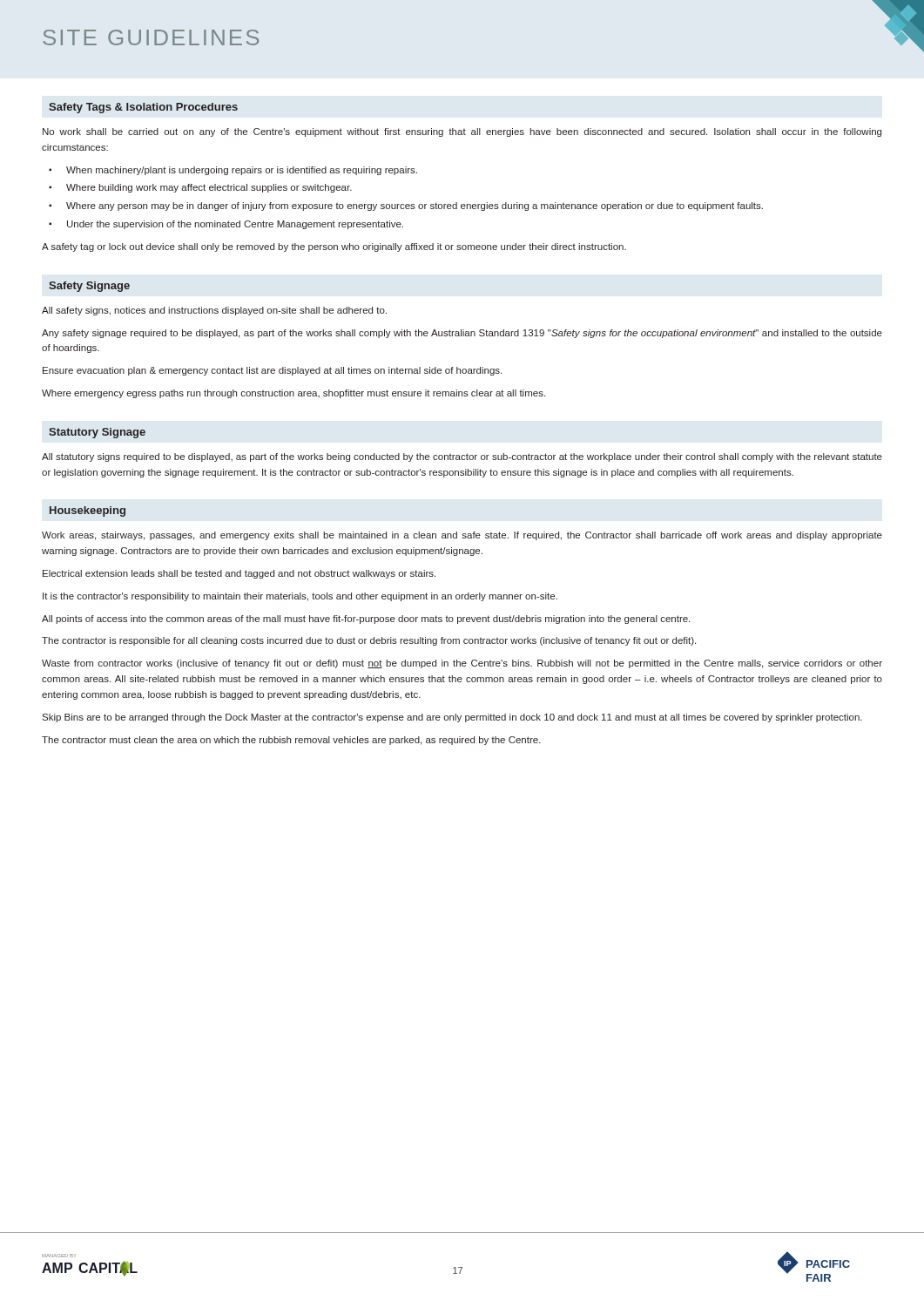Locate the passage starting "Ensure evacuation plan"
Image resolution: width=924 pixels, height=1307 pixels.
(272, 370)
